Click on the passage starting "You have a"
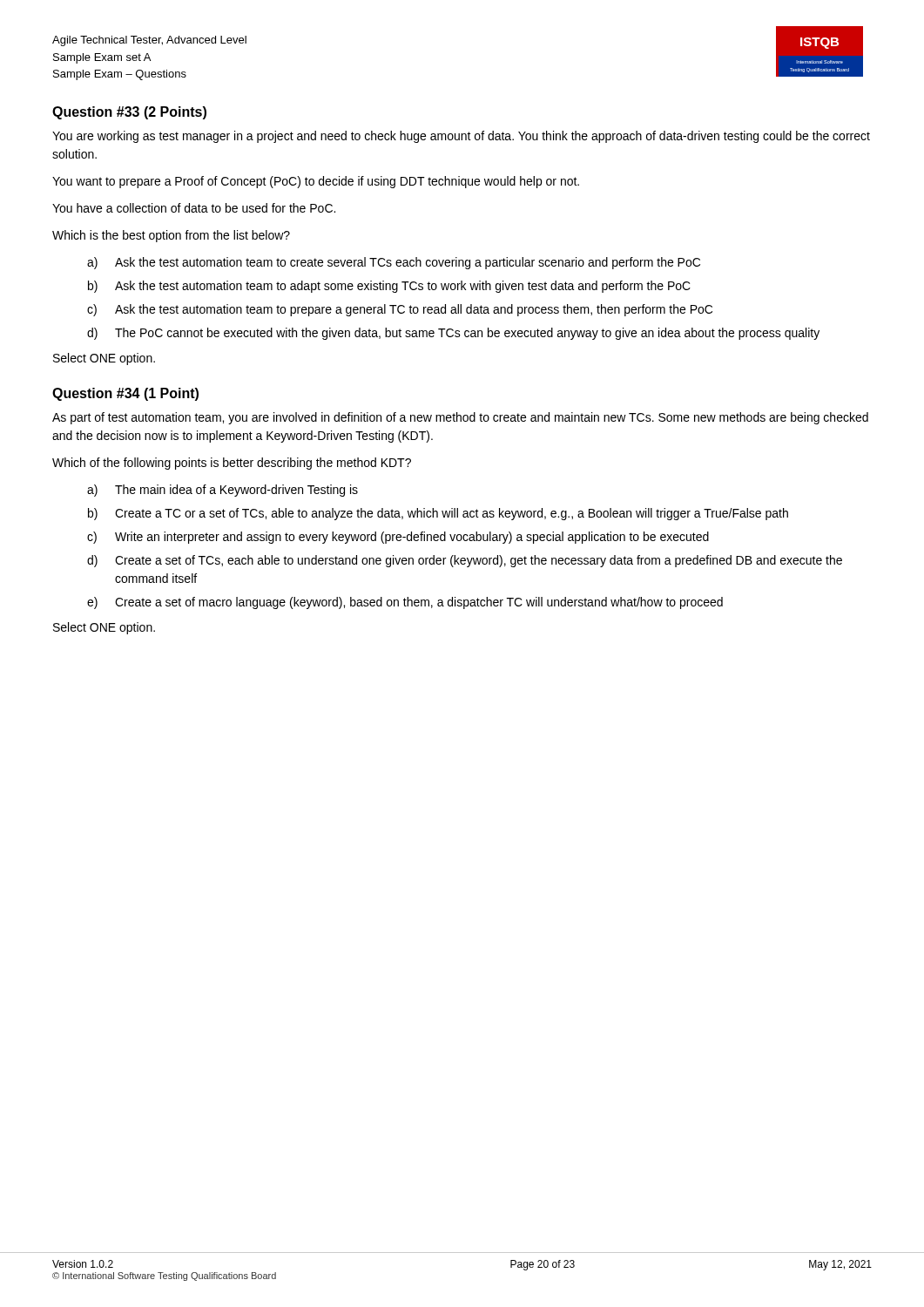 tap(194, 208)
